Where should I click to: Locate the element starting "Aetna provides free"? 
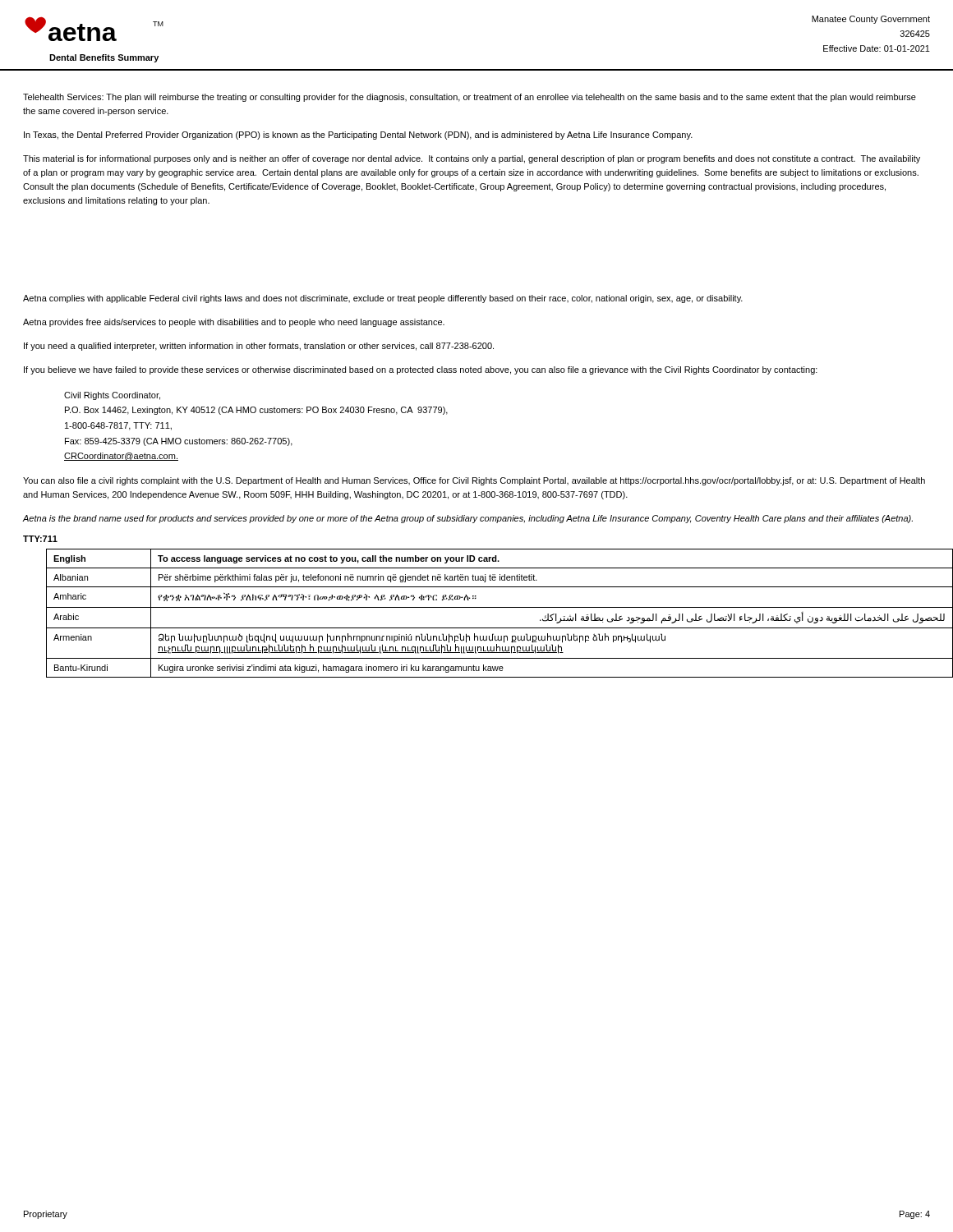(x=234, y=322)
